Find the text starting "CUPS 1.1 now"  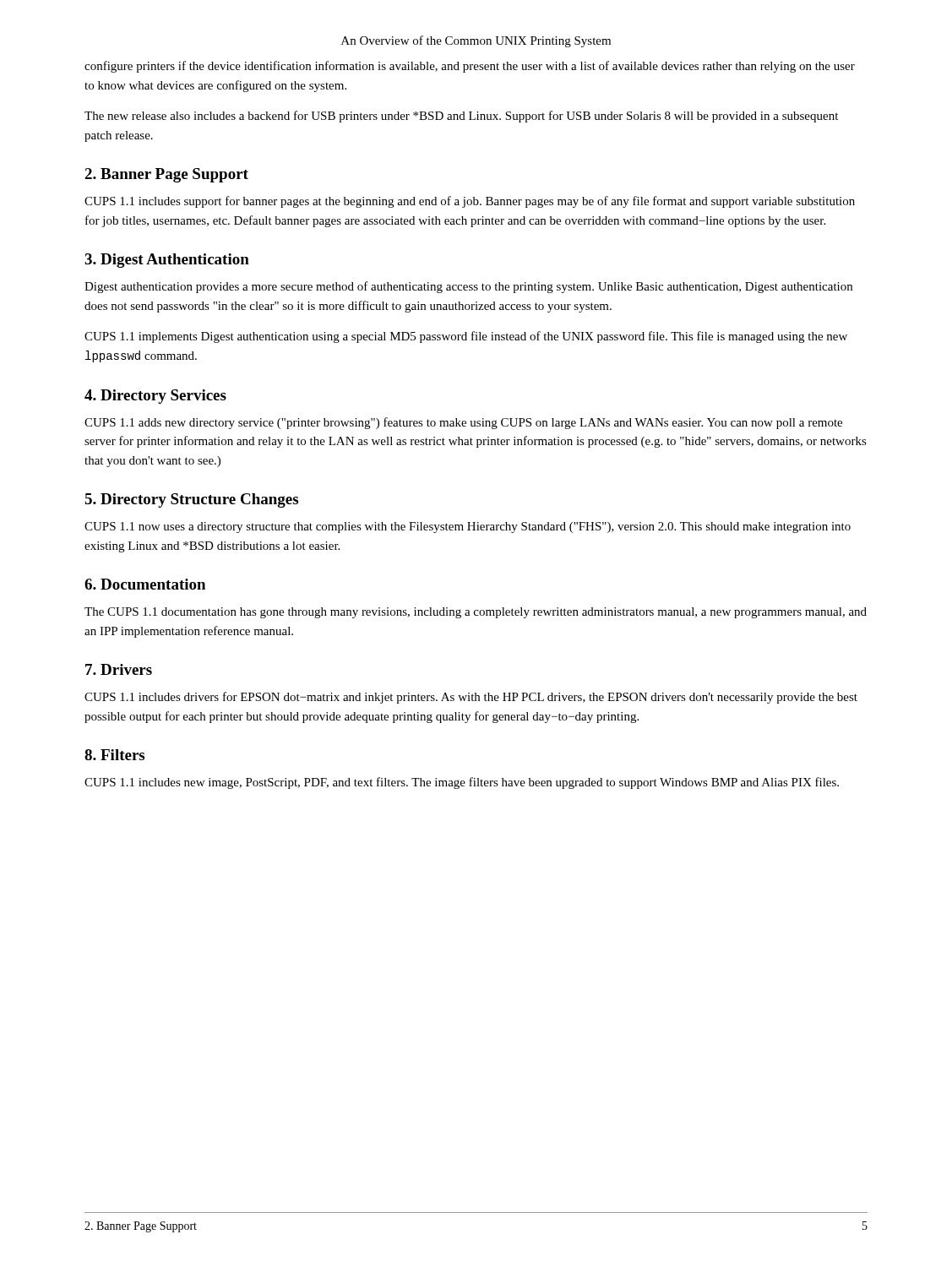point(468,536)
